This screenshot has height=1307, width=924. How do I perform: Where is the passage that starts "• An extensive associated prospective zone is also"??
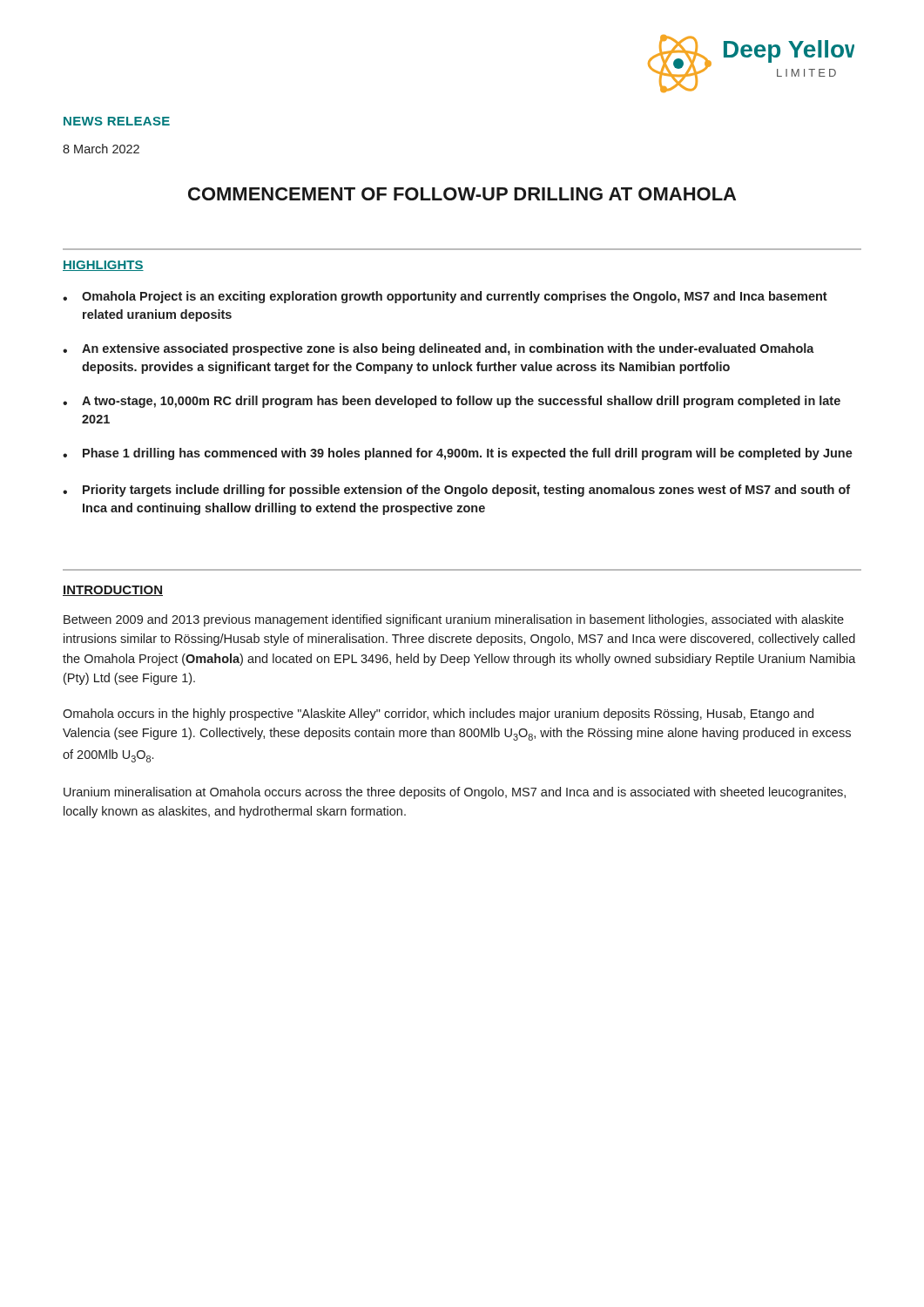click(462, 358)
